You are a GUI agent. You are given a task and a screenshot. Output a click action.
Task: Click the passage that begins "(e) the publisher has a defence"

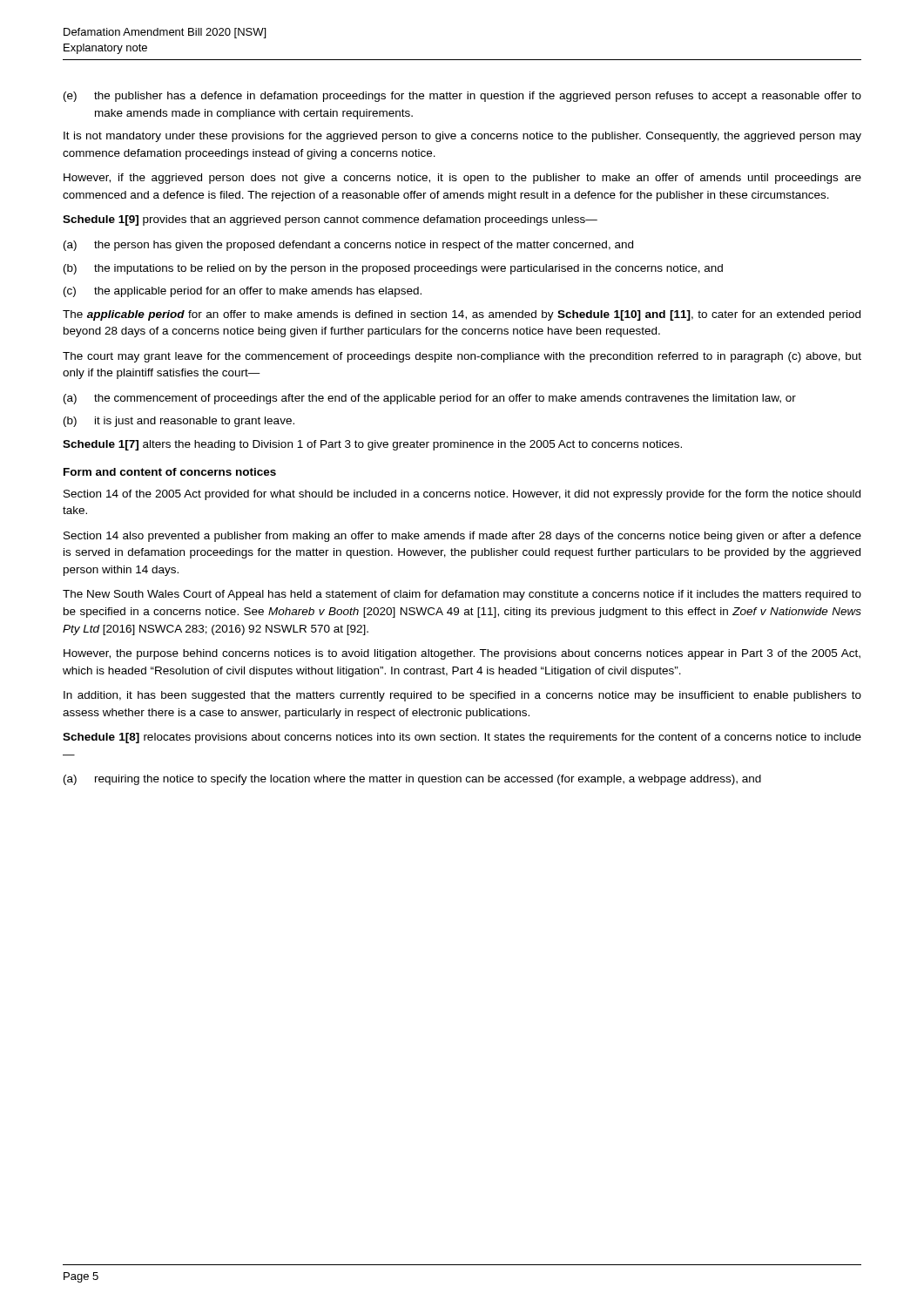[x=462, y=104]
